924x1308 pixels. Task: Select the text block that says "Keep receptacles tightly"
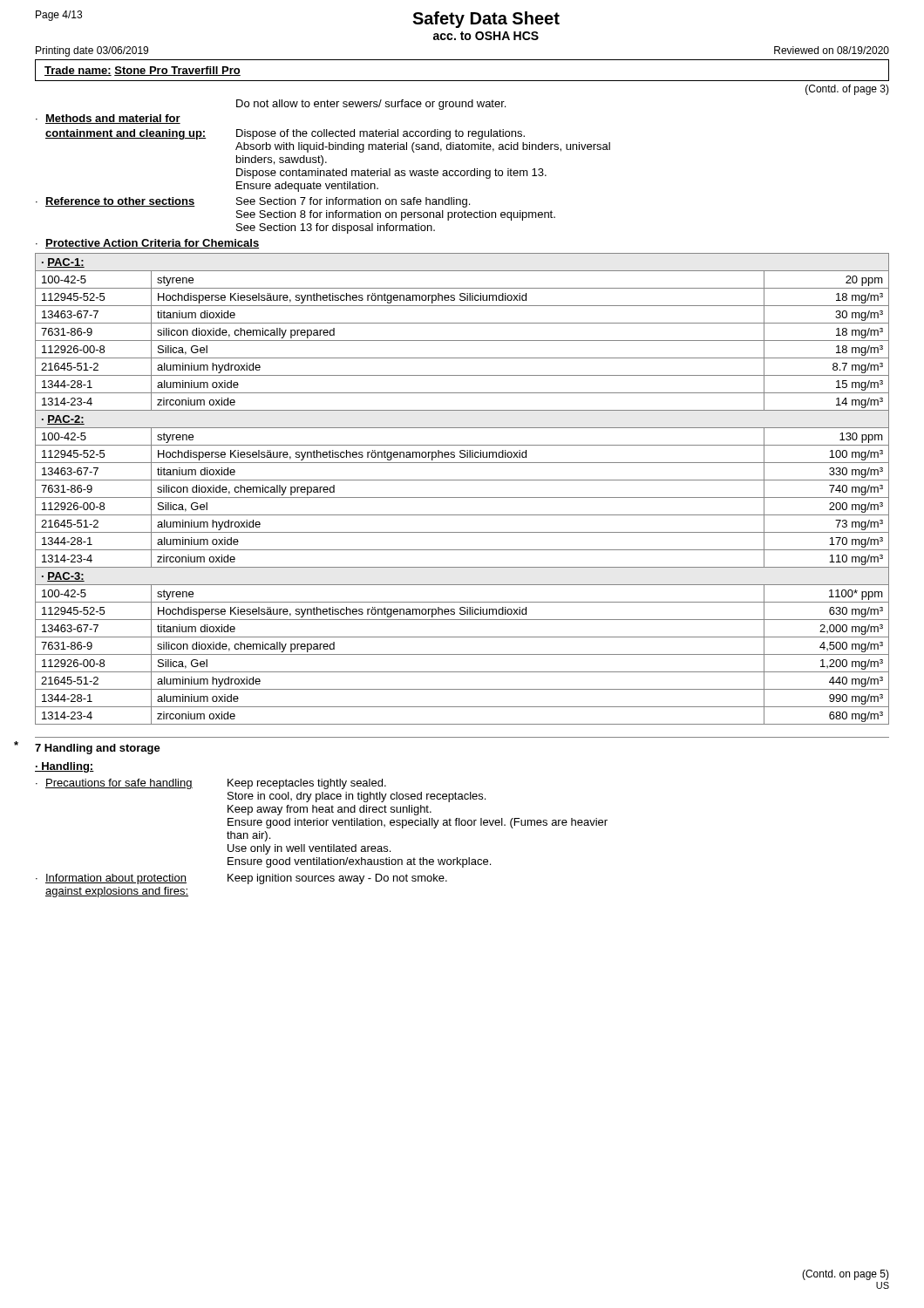pos(417,822)
